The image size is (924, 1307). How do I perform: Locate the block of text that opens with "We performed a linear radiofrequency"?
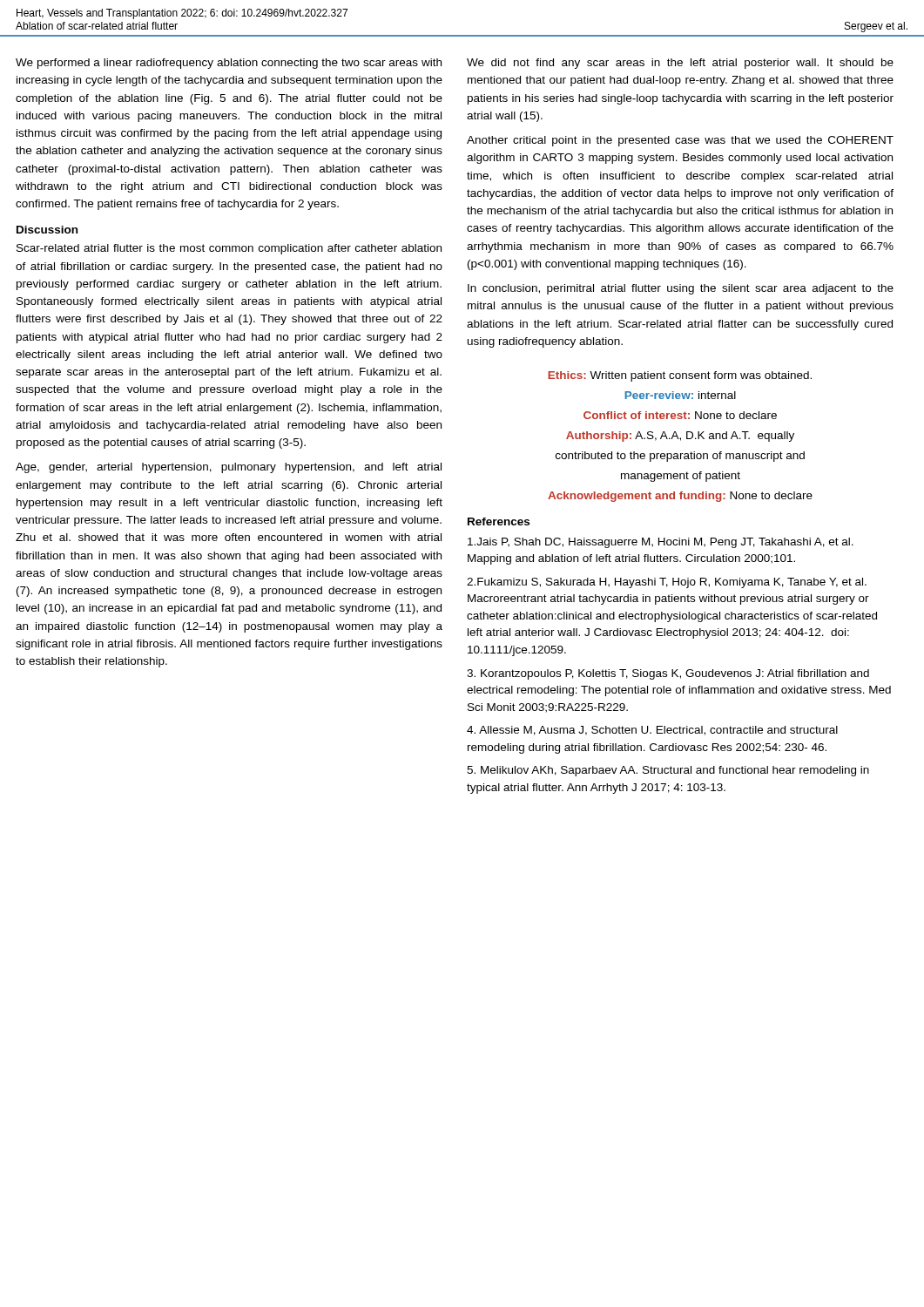(x=229, y=133)
